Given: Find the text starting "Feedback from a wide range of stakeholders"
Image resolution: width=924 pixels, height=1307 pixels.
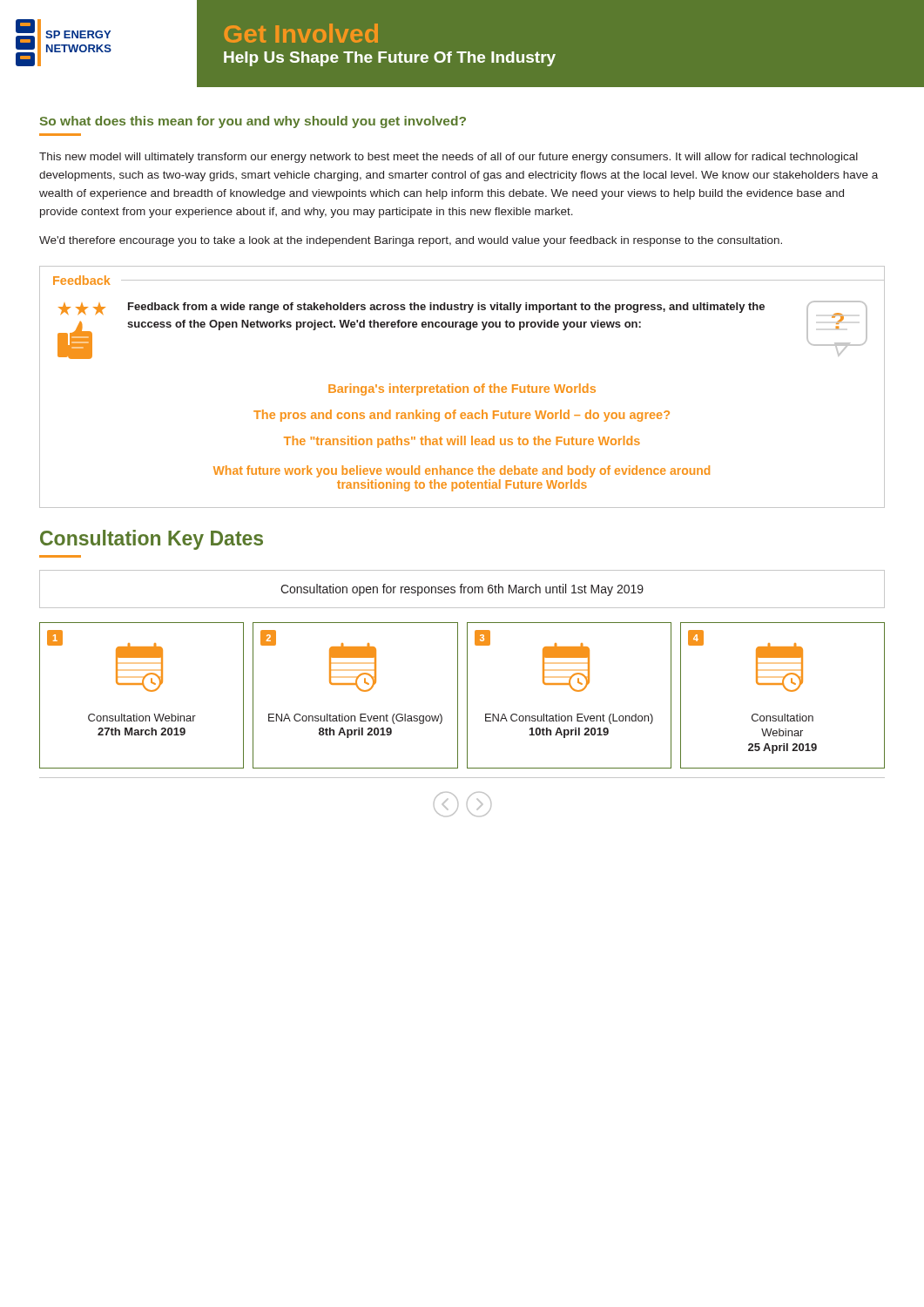Looking at the screenshot, I should click(446, 315).
